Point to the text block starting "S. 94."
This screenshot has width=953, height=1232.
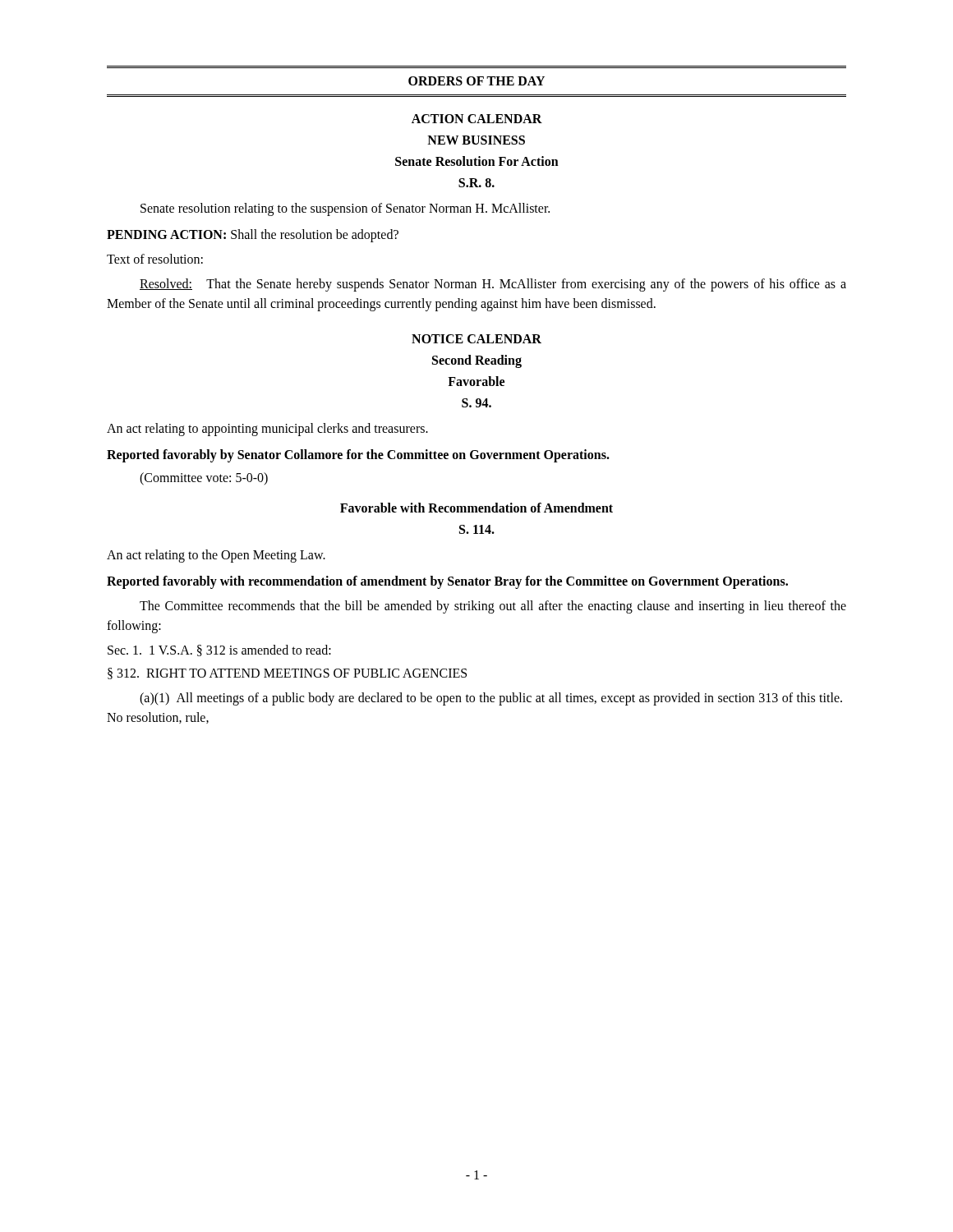point(476,403)
